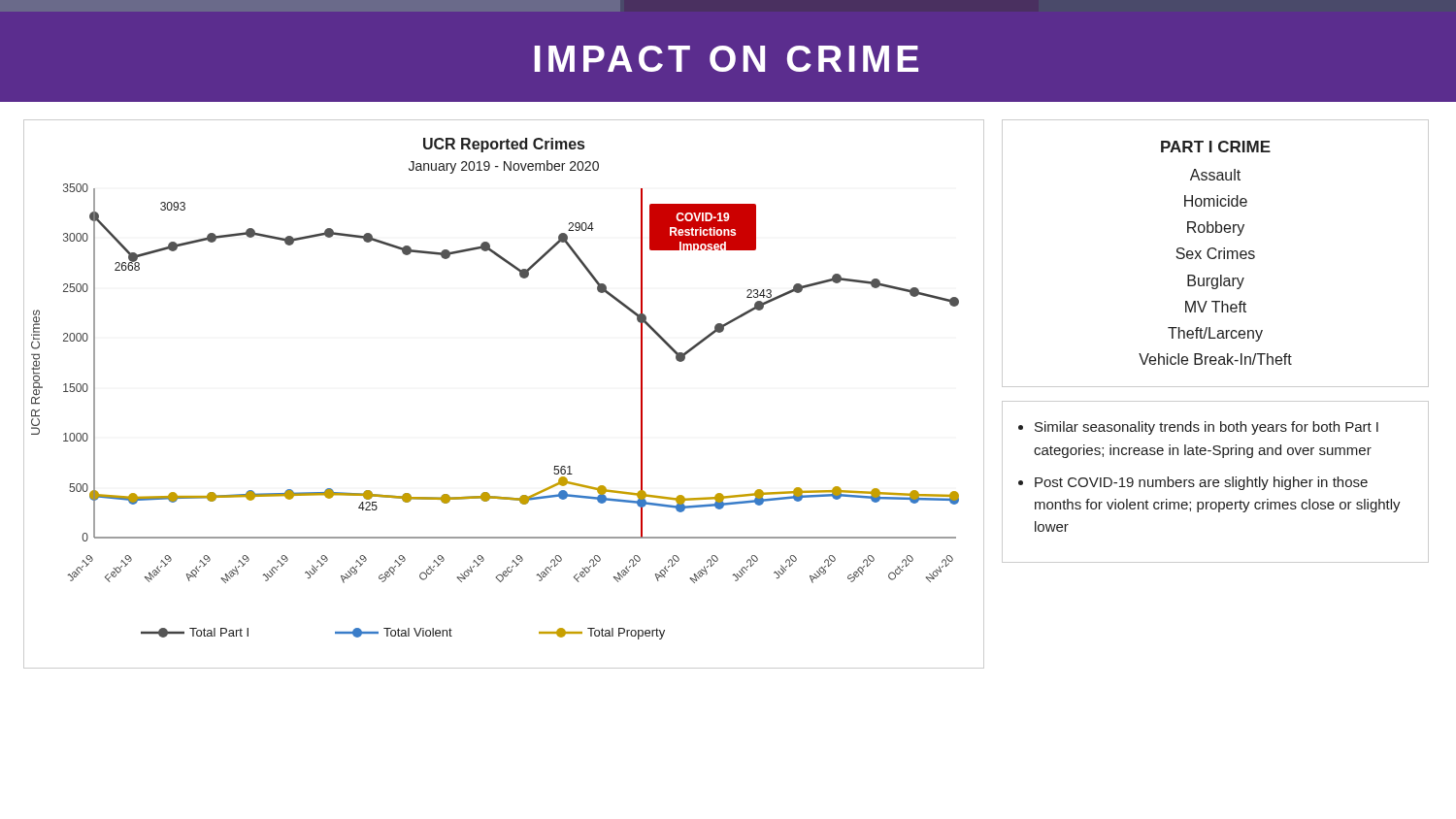Select the text starting "IMPACT ON CRIME"
Screen dimensions: 819x1456
[728, 60]
